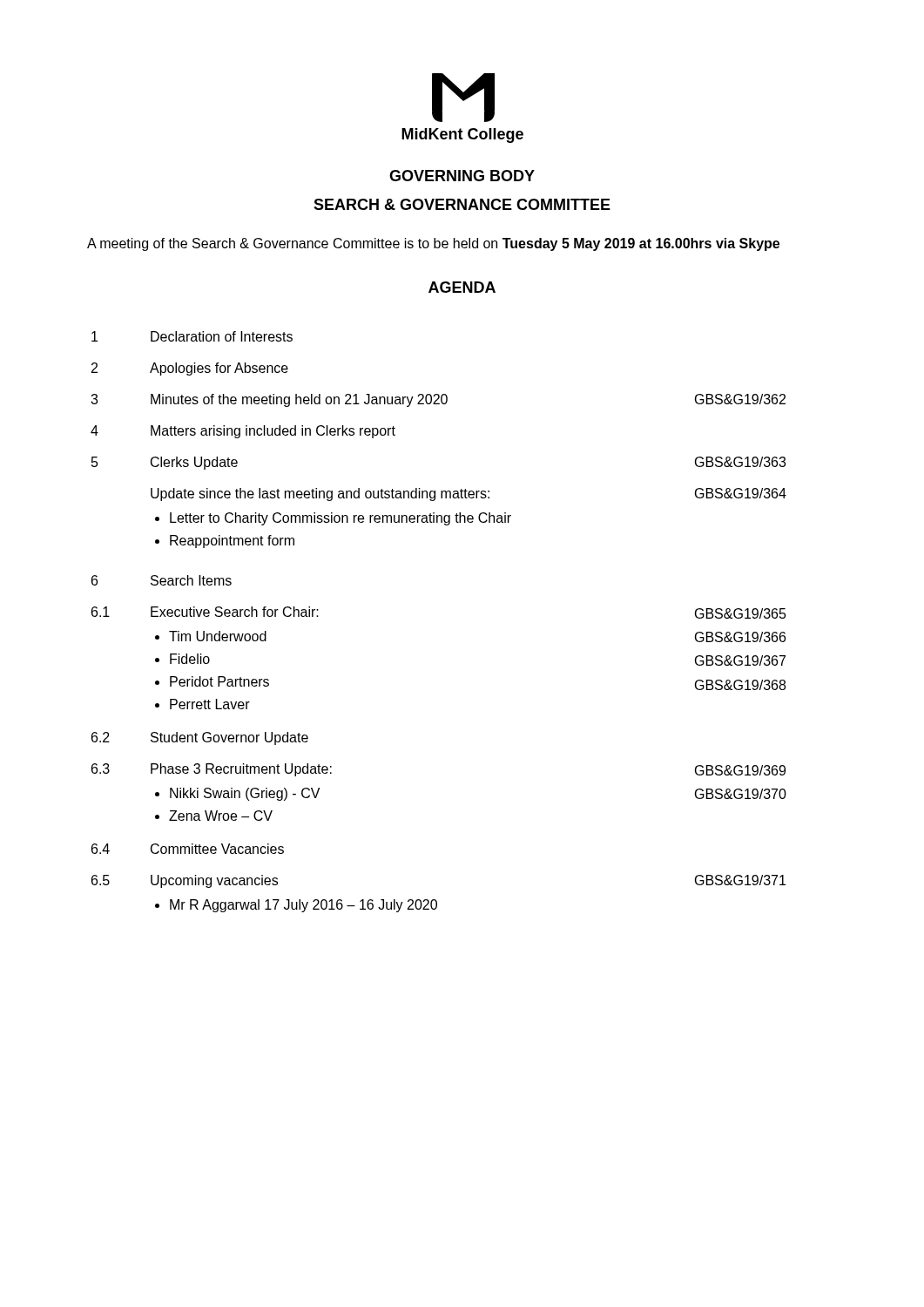The height and width of the screenshot is (1307, 924).
Task: Point to the element starting "6.2 Student Governor Update"
Action: (x=200, y=738)
